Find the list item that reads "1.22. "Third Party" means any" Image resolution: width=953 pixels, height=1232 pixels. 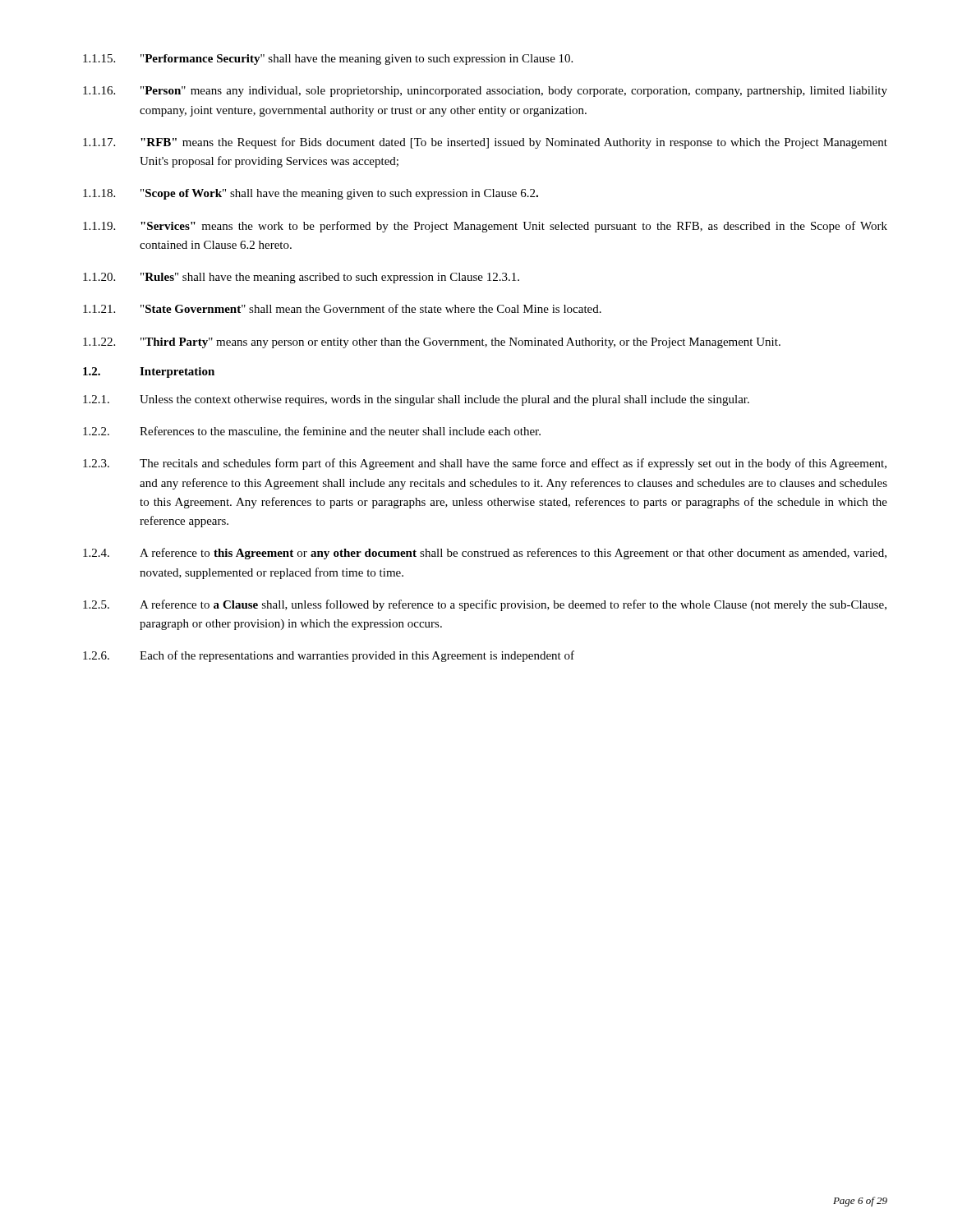point(485,342)
